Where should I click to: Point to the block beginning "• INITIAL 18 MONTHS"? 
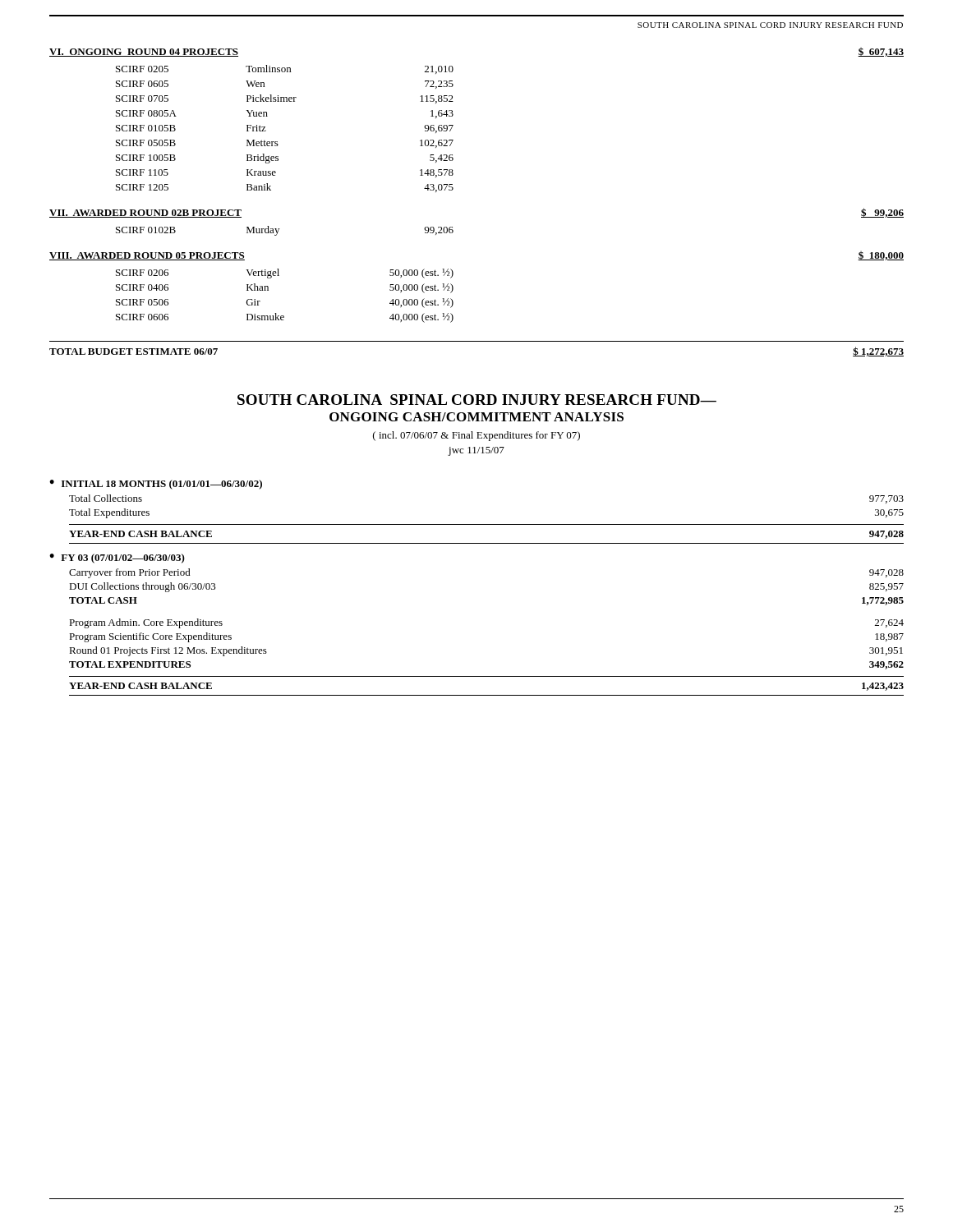[x=156, y=483]
